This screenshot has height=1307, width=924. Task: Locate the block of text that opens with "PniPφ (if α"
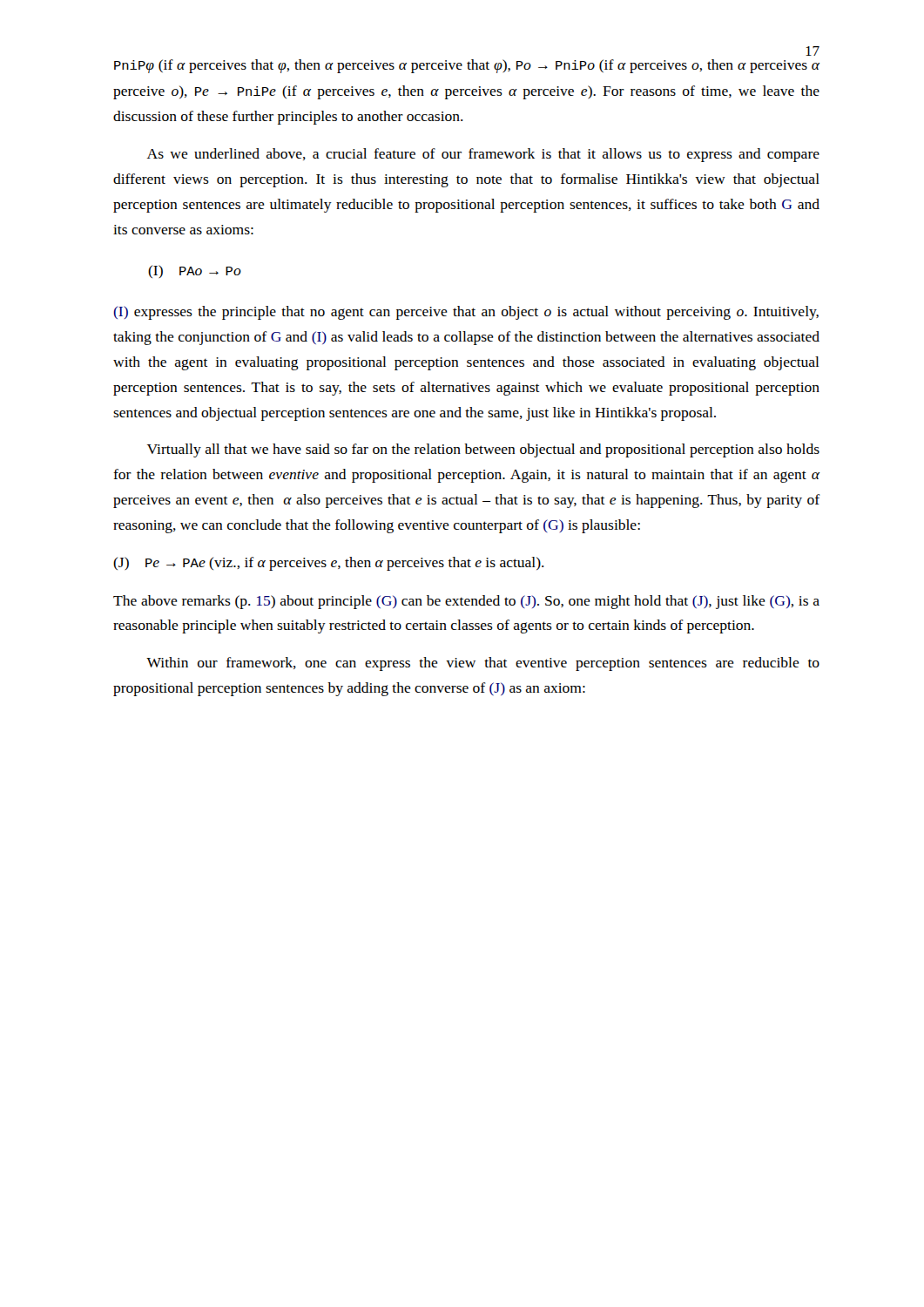(x=466, y=90)
